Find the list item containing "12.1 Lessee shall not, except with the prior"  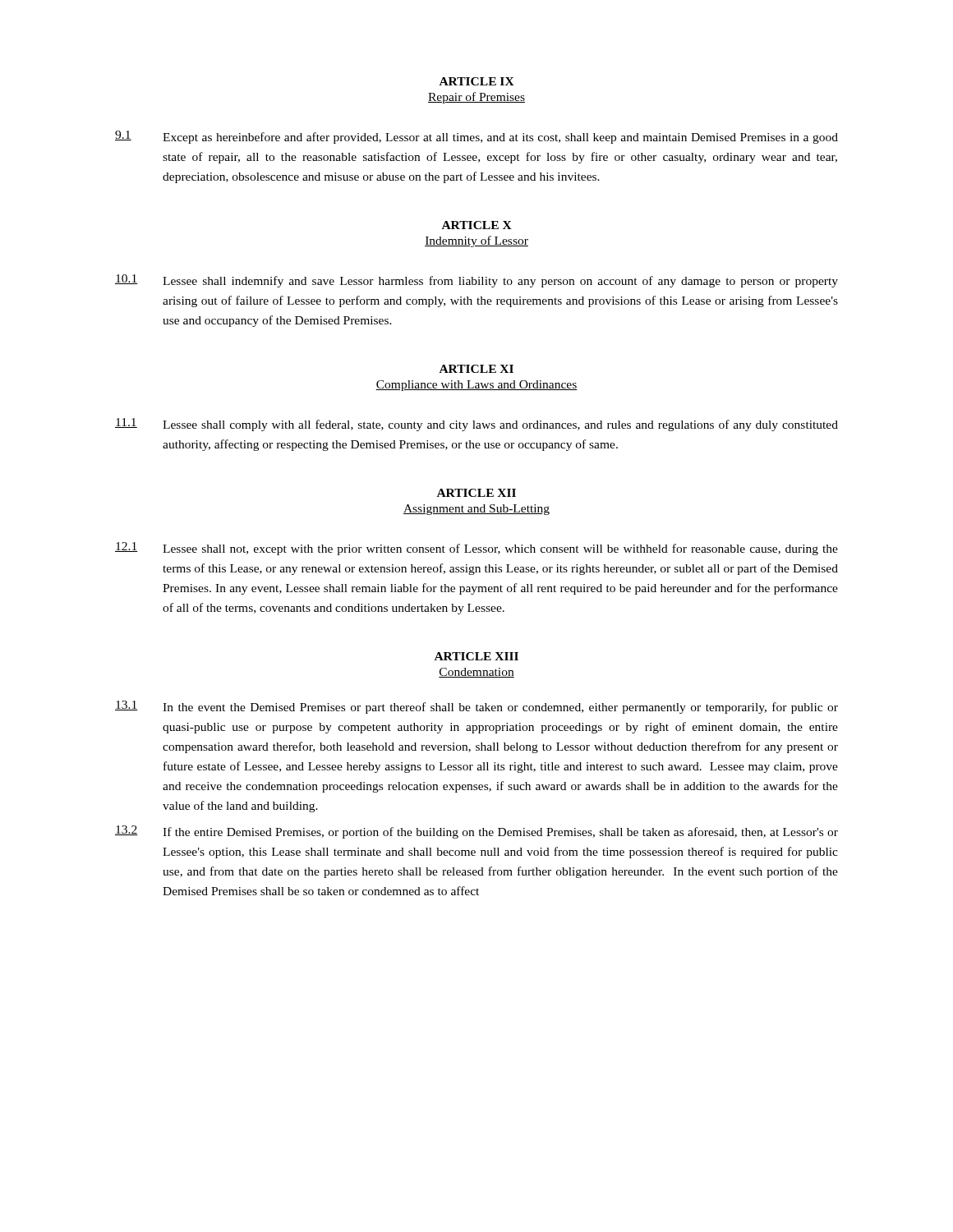[476, 578]
